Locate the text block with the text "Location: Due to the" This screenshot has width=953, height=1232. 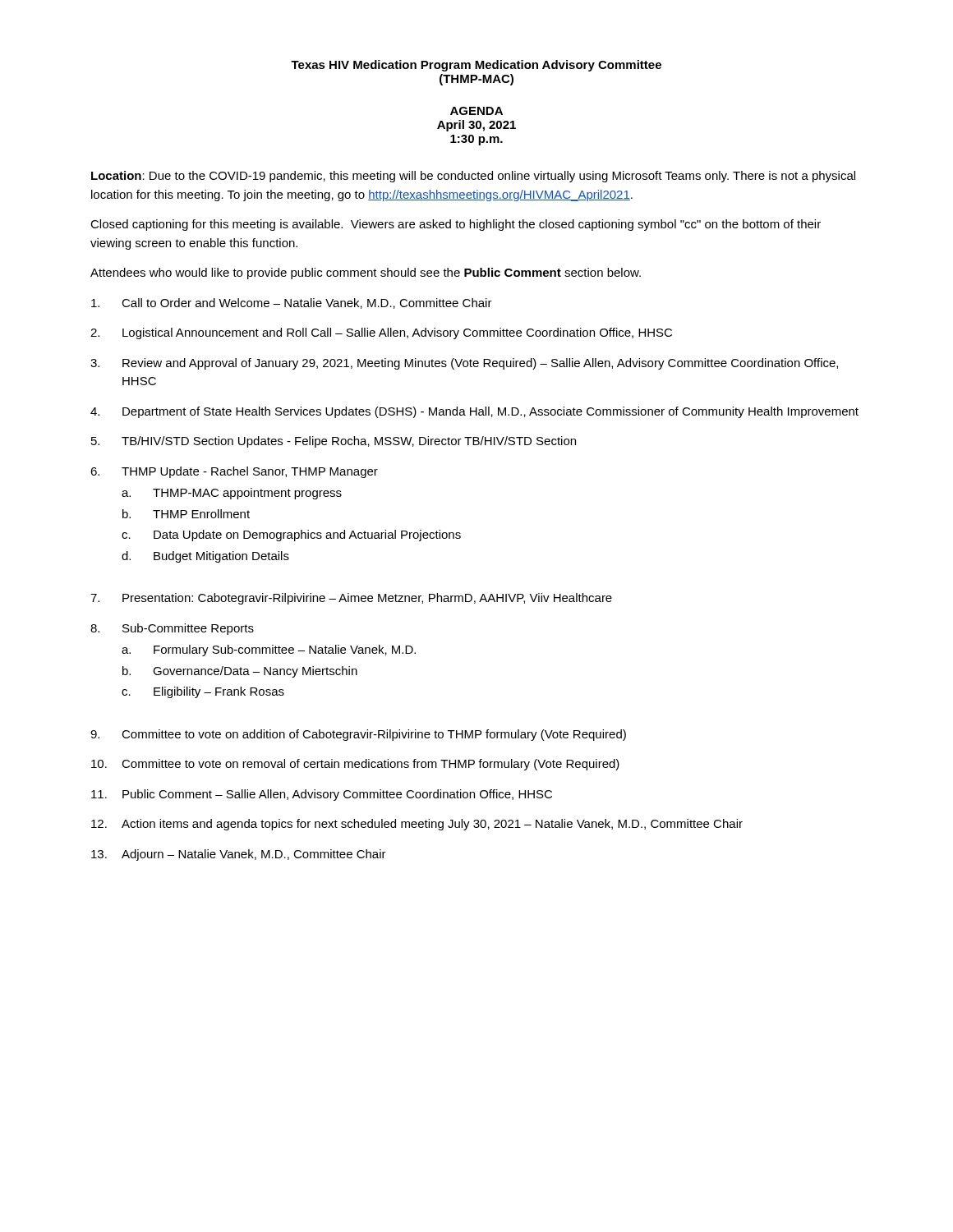click(473, 185)
